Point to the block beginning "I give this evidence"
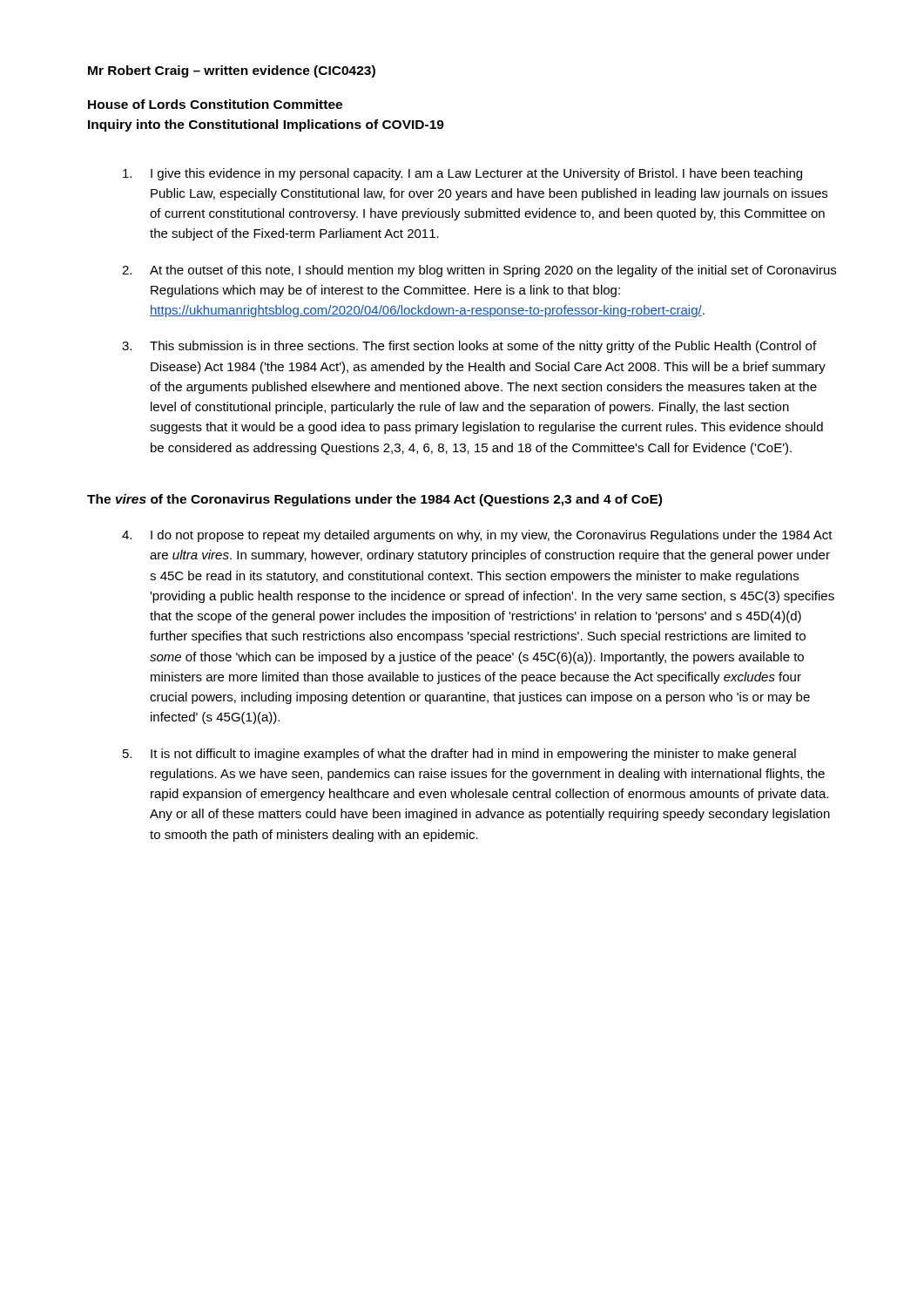 (479, 203)
